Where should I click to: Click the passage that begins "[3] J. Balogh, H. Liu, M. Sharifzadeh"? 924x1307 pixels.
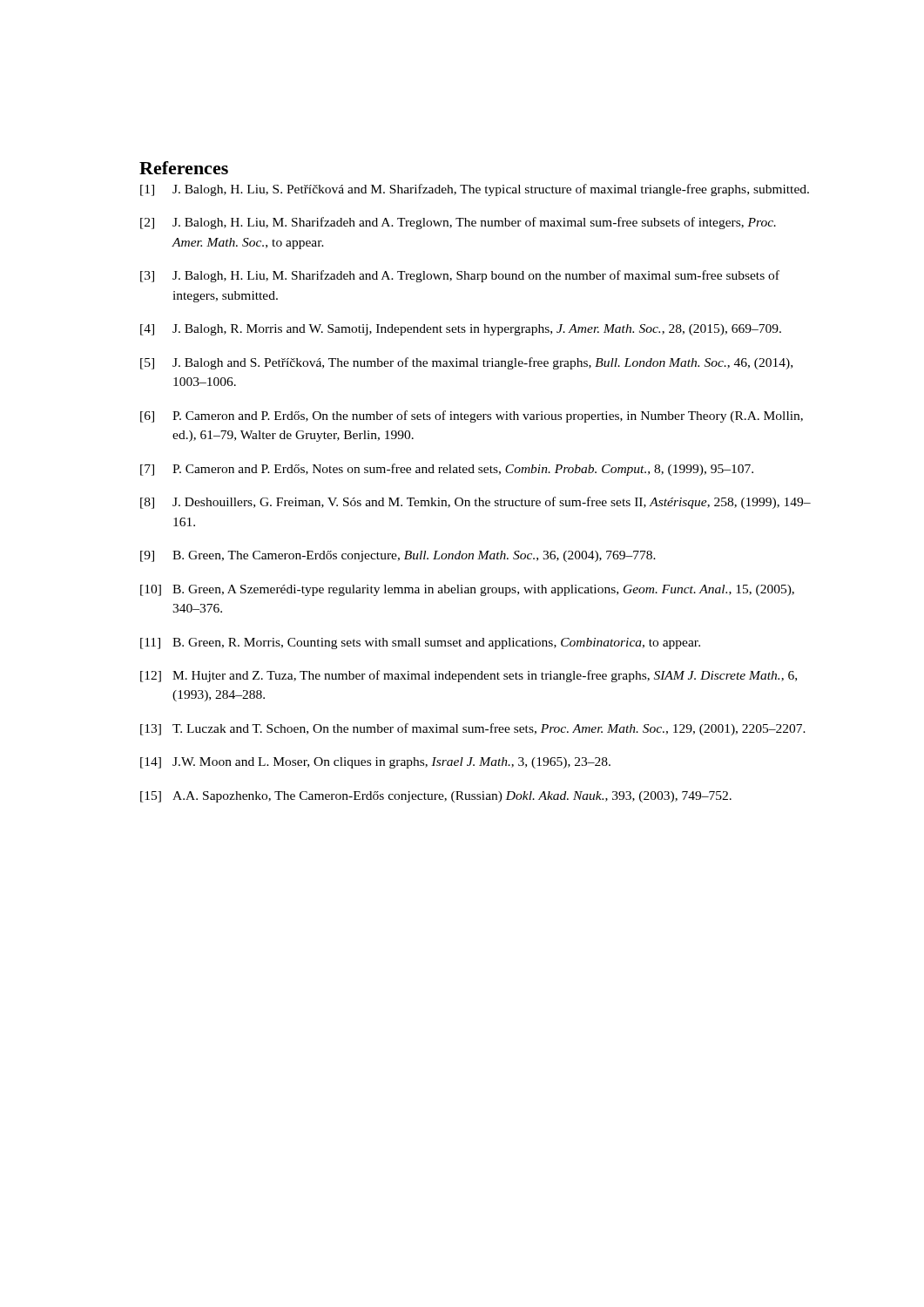[x=475, y=286]
